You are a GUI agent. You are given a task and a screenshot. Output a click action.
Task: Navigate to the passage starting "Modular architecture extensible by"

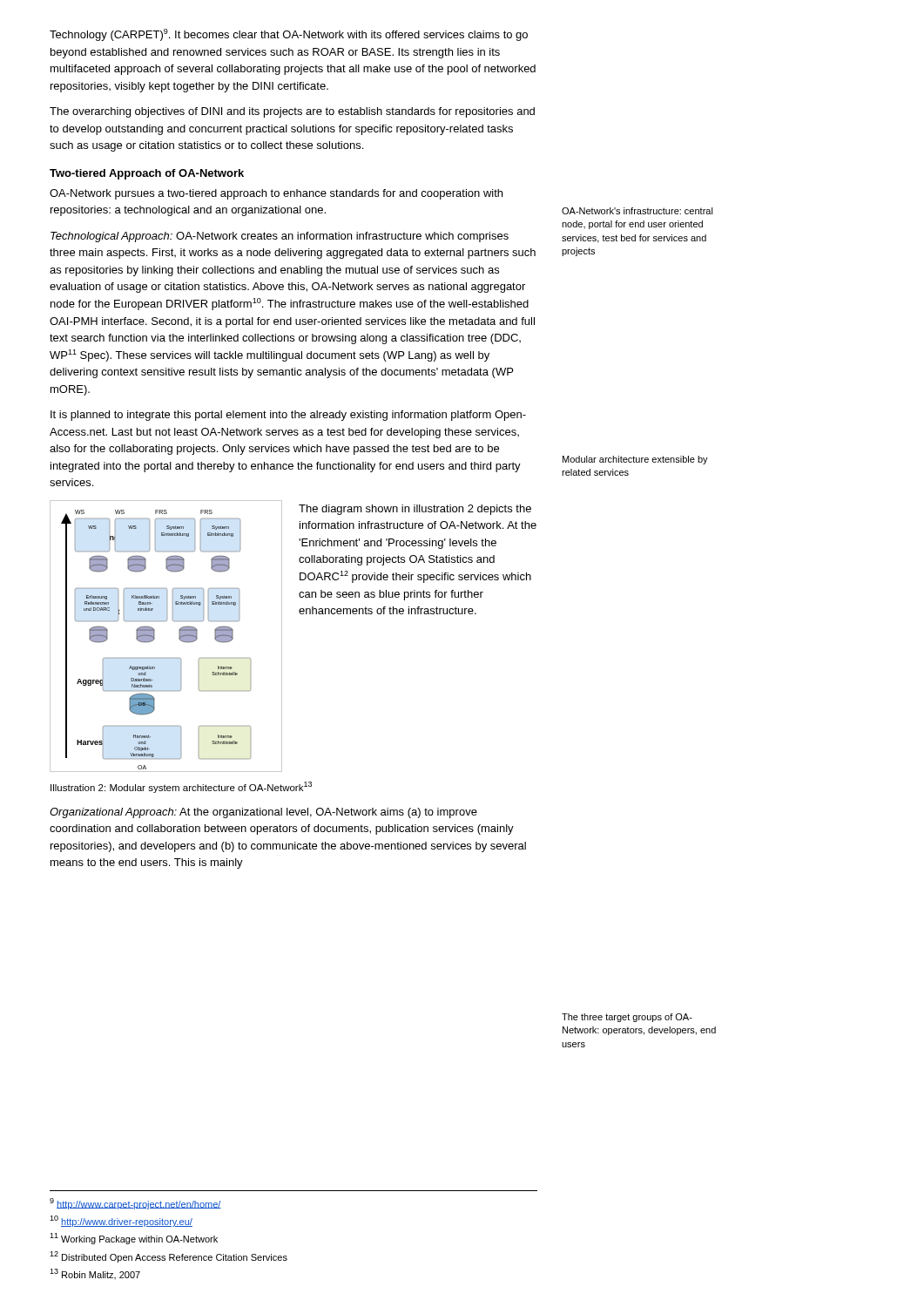tap(635, 466)
